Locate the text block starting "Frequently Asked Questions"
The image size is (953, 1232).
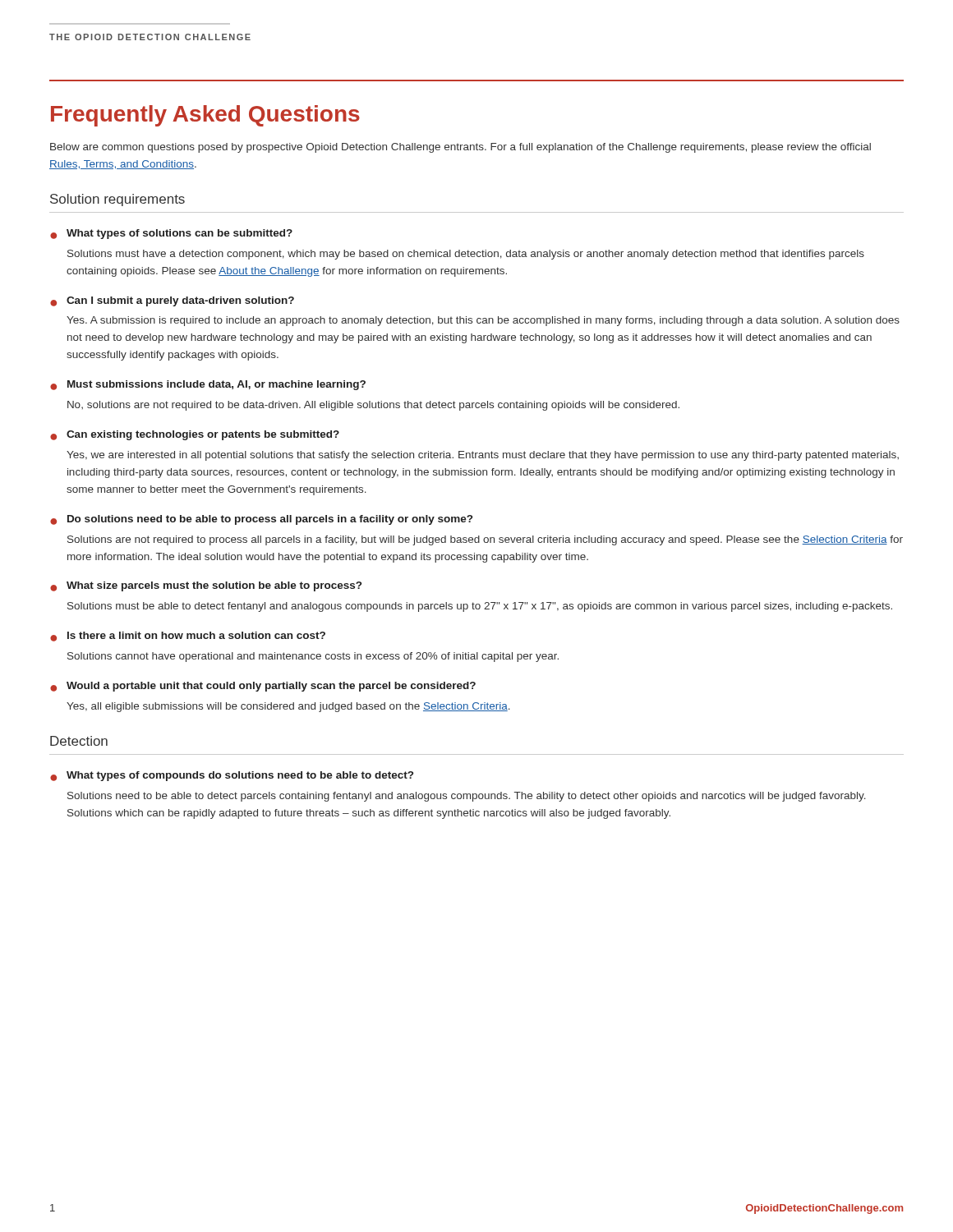tap(205, 116)
